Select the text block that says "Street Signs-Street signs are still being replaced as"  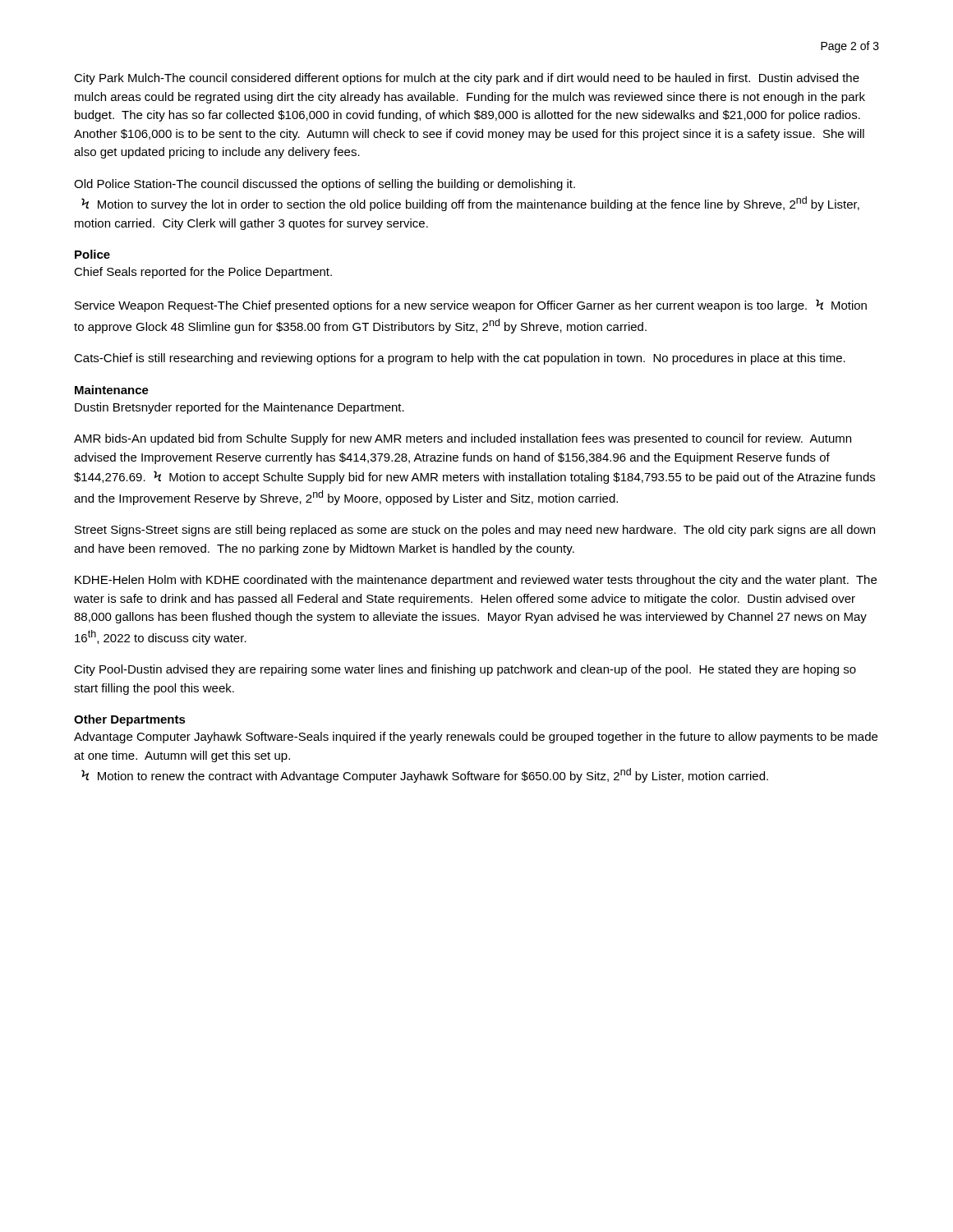(475, 539)
